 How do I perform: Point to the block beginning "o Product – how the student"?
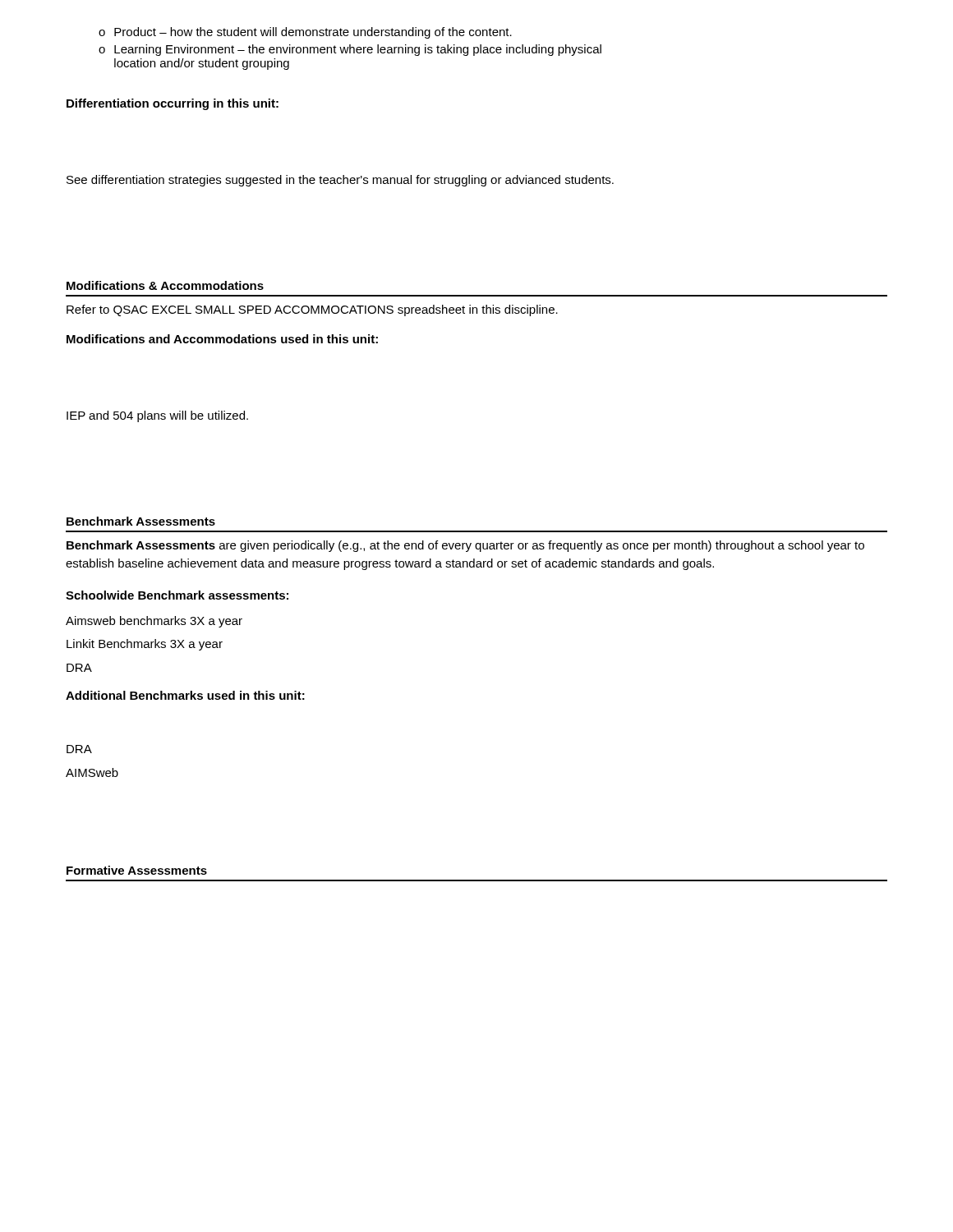[493, 32]
